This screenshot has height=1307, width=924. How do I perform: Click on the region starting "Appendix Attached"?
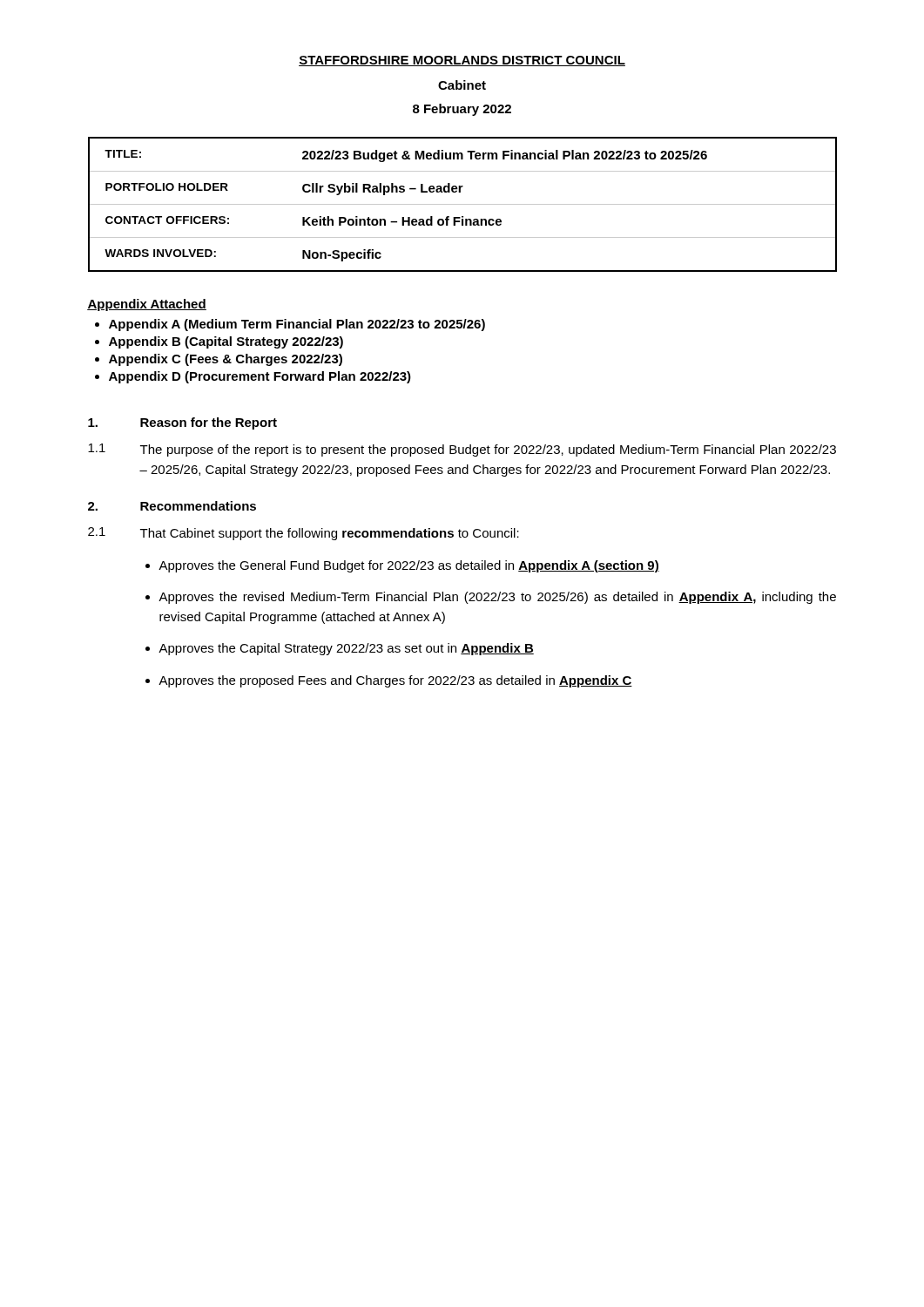point(147,304)
